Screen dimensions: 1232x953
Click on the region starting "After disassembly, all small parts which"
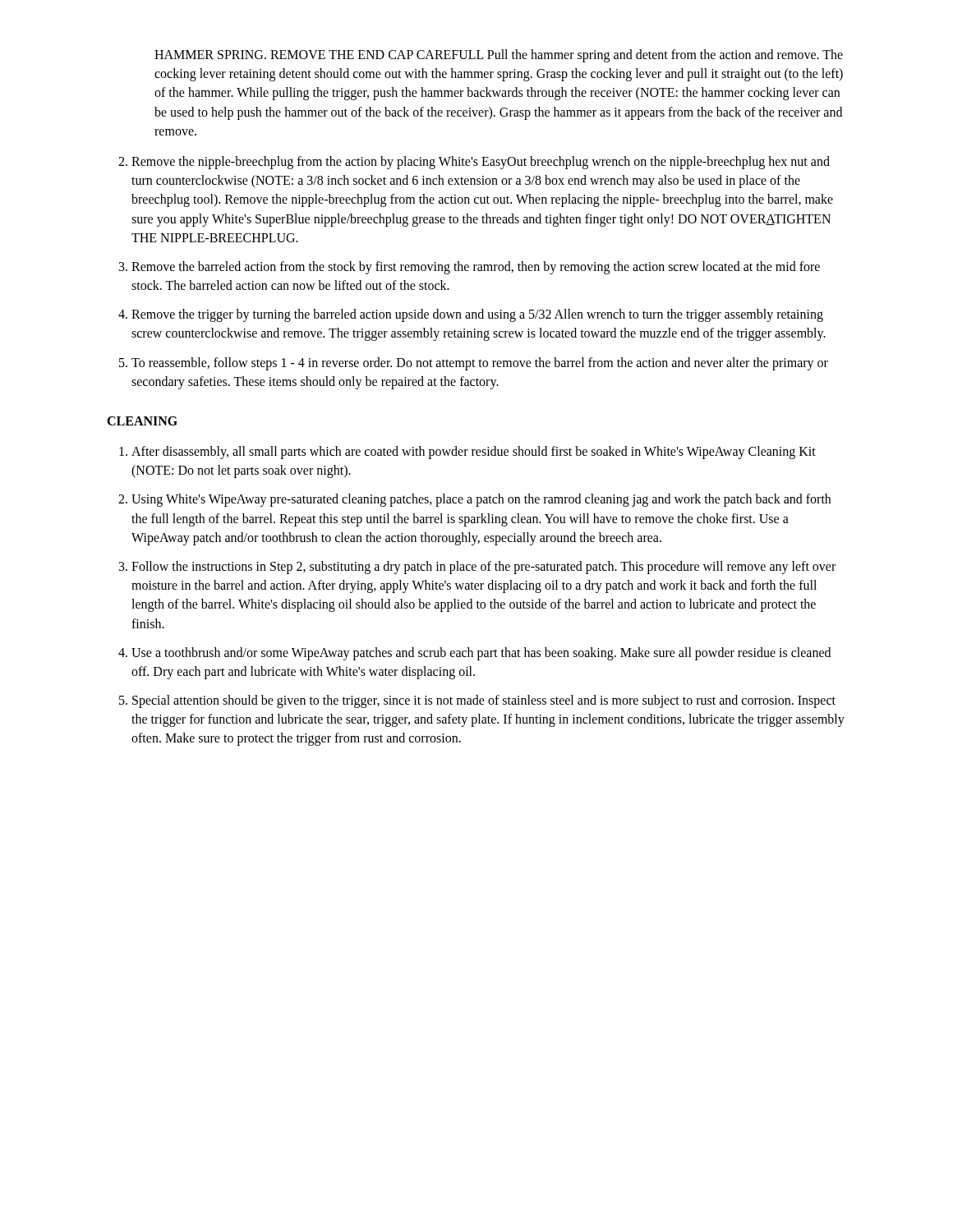click(x=489, y=461)
